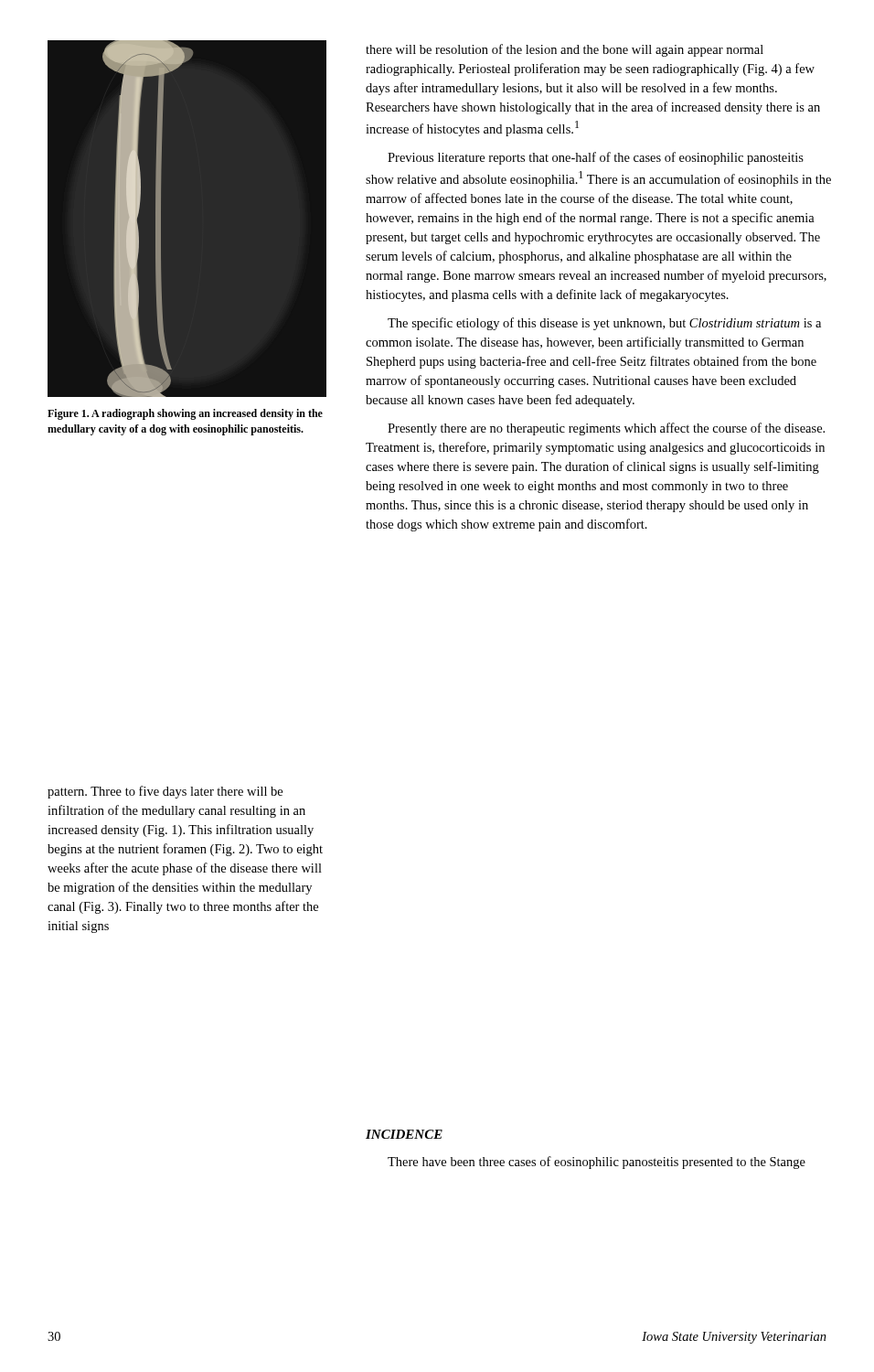The height and width of the screenshot is (1372, 874).
Task: Click on the photo
Action: pos(187,219)
